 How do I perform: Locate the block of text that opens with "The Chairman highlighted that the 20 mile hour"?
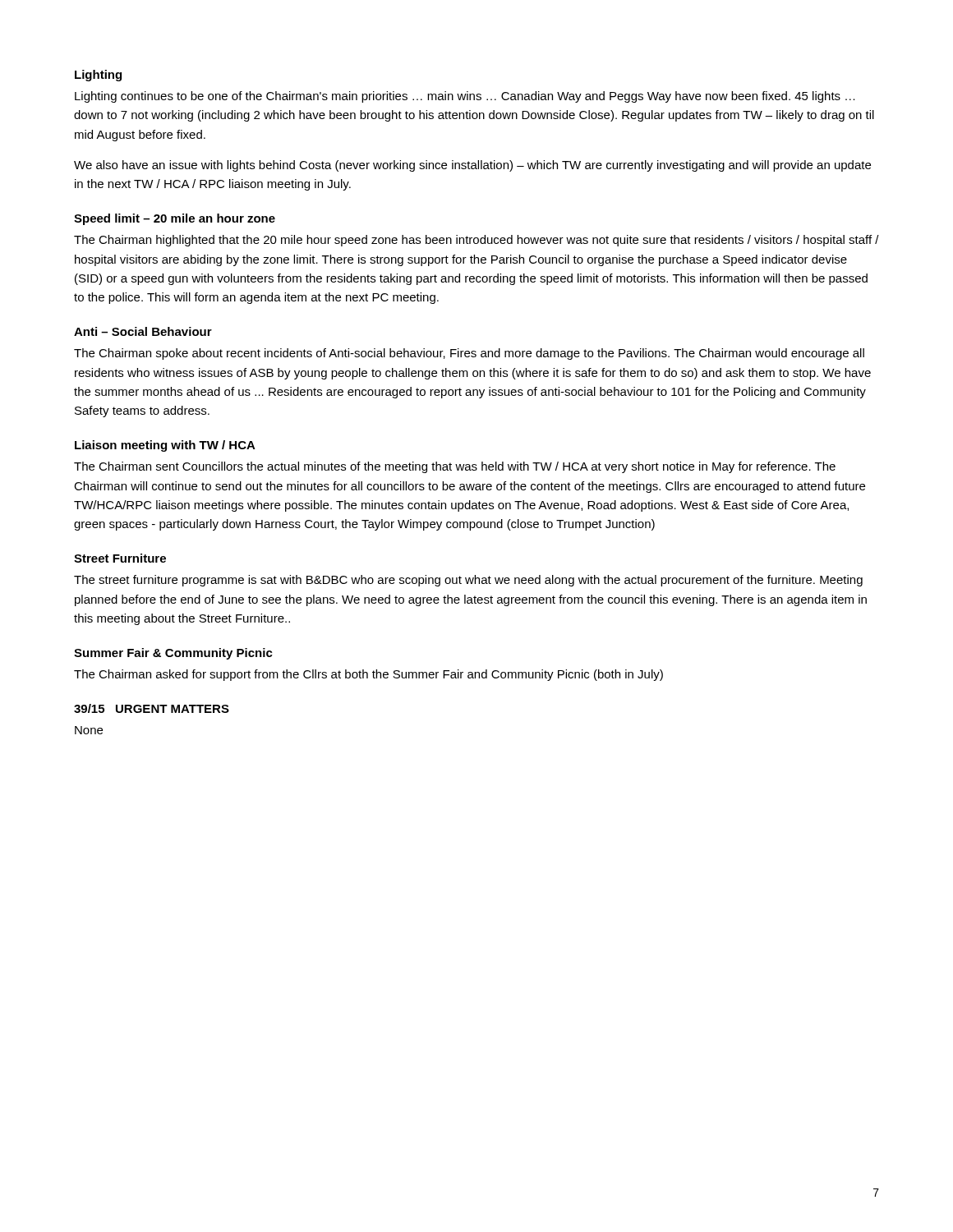[476, 268]
